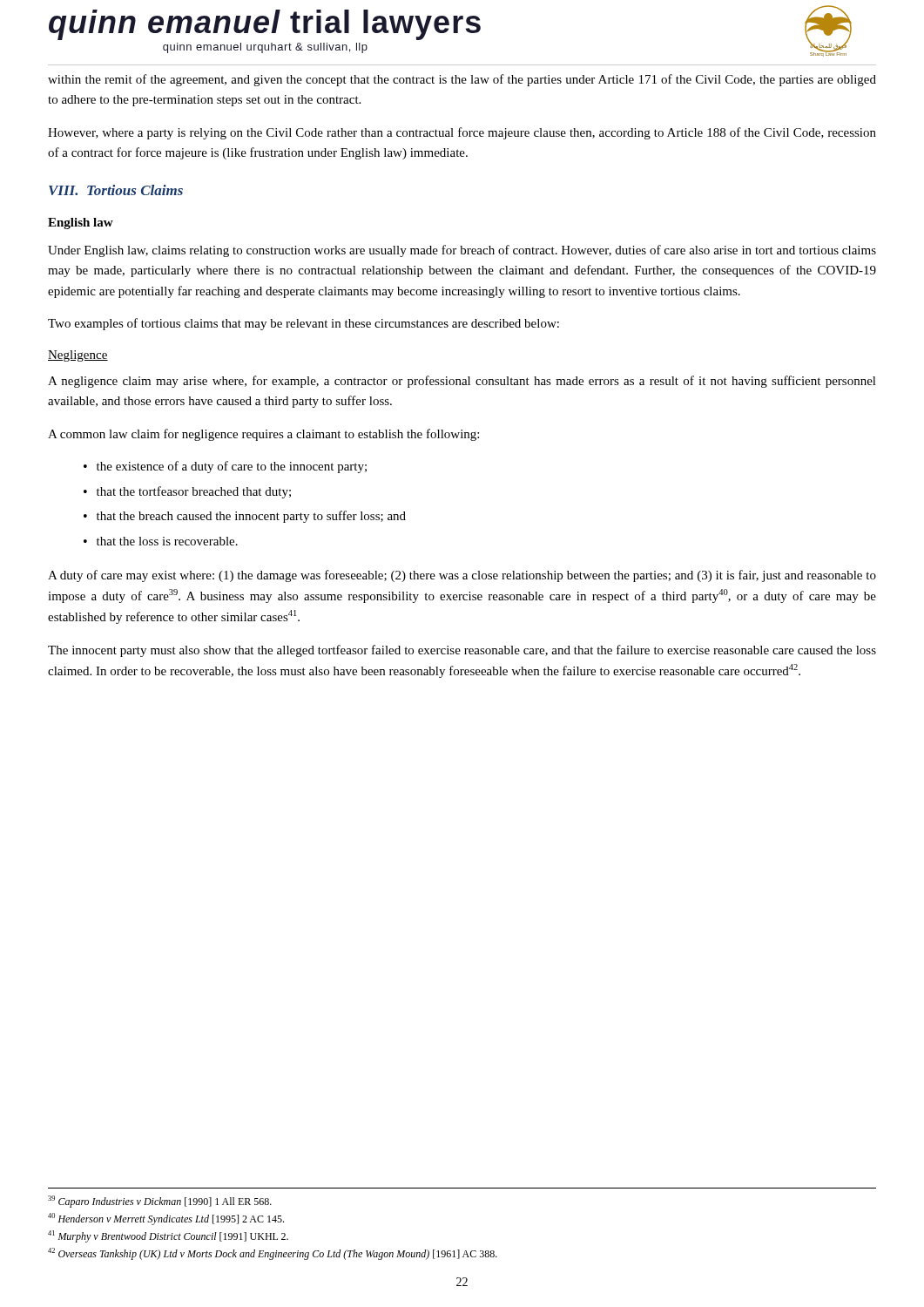Click on the list item that reads "•the existence of a duty of care"
The image size is (924, 1307).
pyautogui.click(x=225, y=467)
